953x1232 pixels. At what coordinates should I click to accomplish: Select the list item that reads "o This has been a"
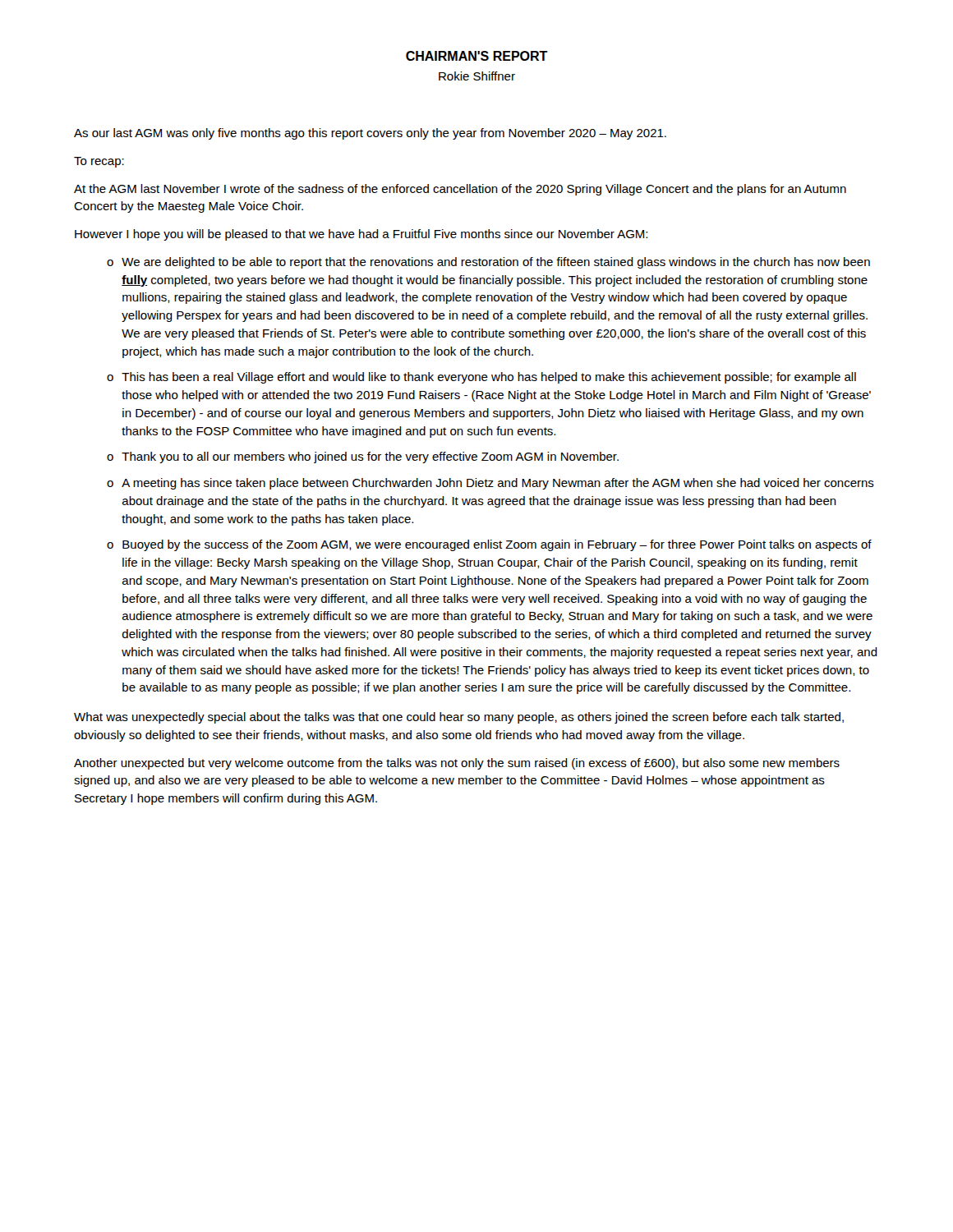(493, 404)
